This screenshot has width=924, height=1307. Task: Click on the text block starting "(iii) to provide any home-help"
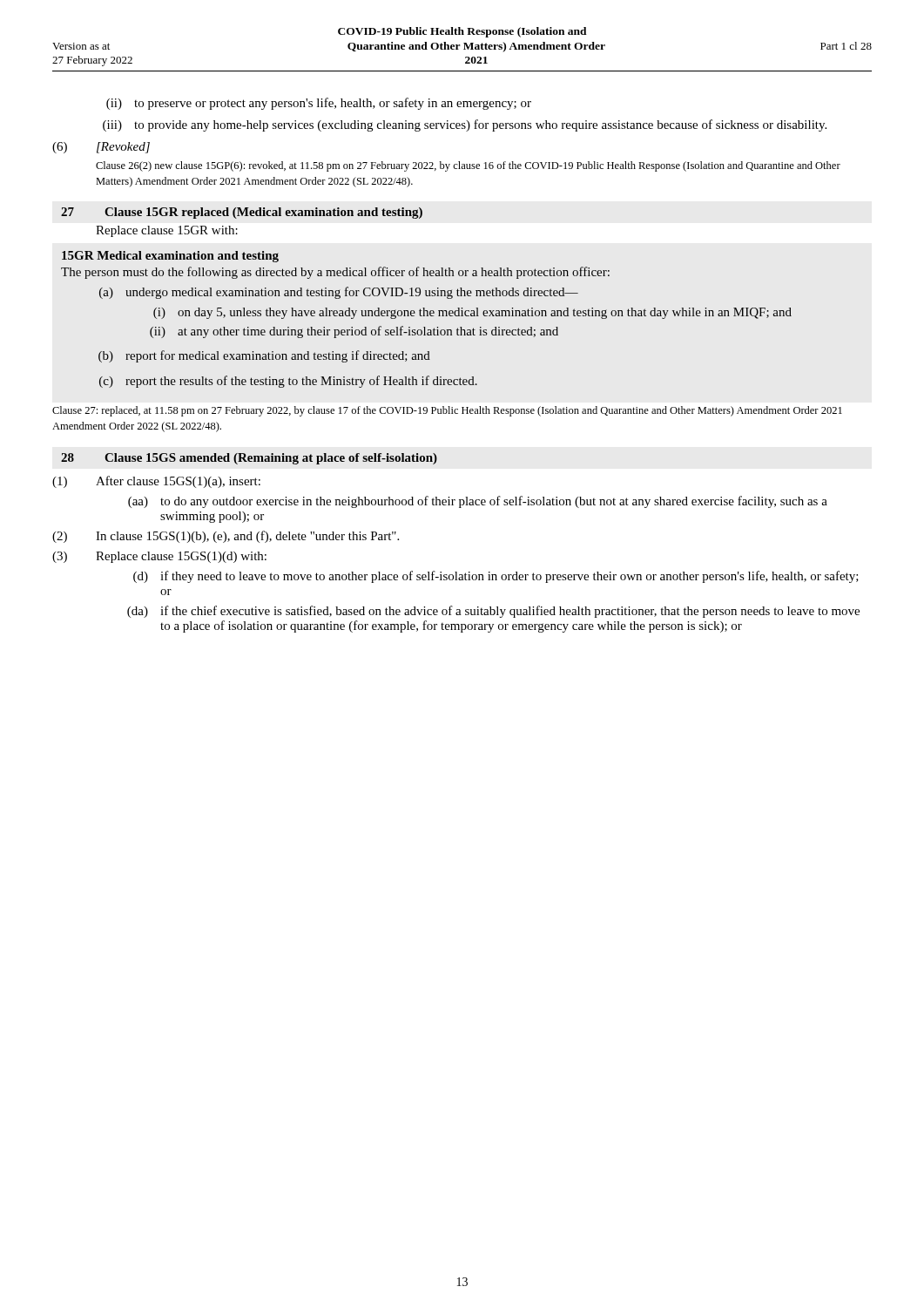pos(440,125)
